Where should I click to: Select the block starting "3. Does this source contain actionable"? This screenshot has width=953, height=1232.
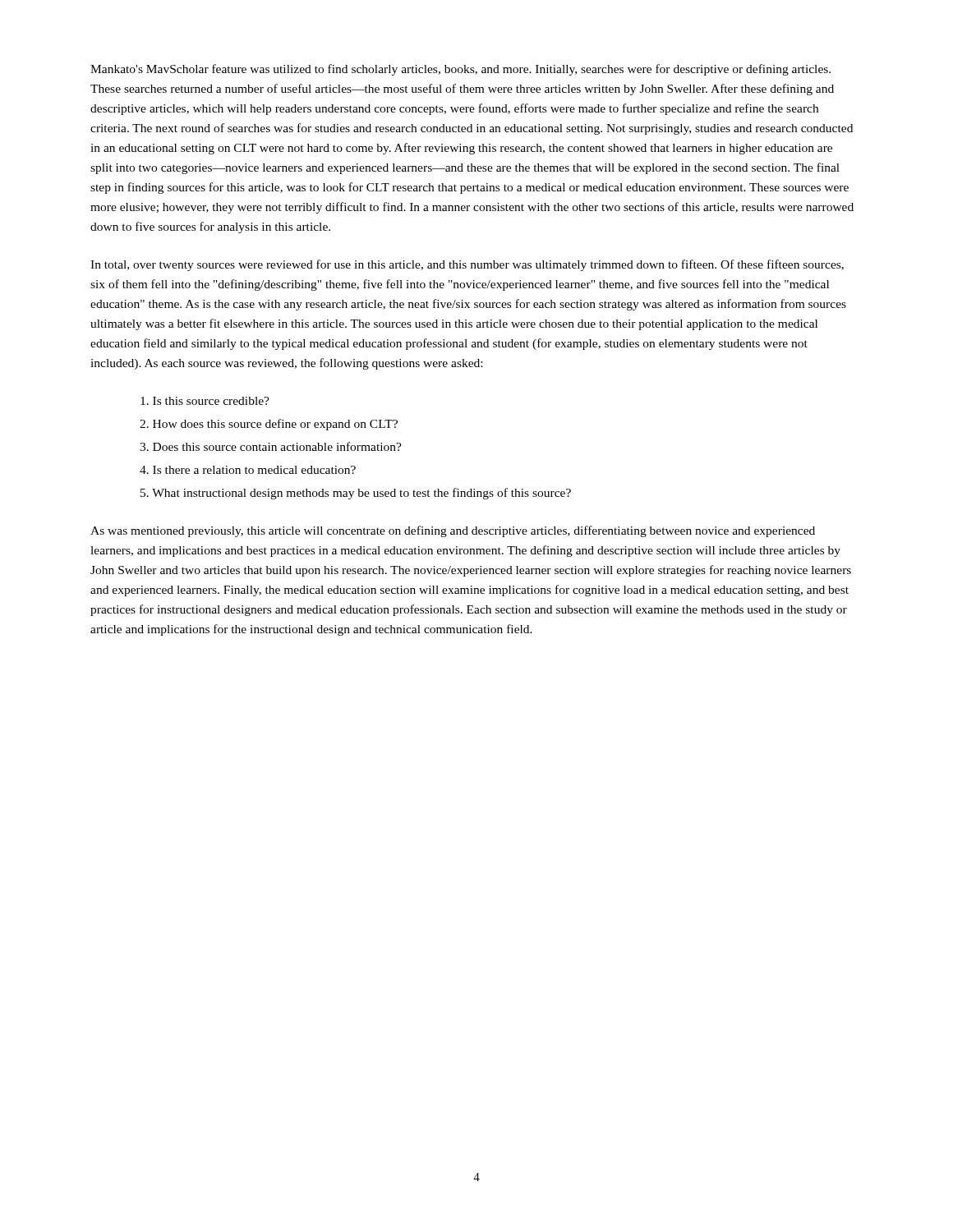[271, 447]
